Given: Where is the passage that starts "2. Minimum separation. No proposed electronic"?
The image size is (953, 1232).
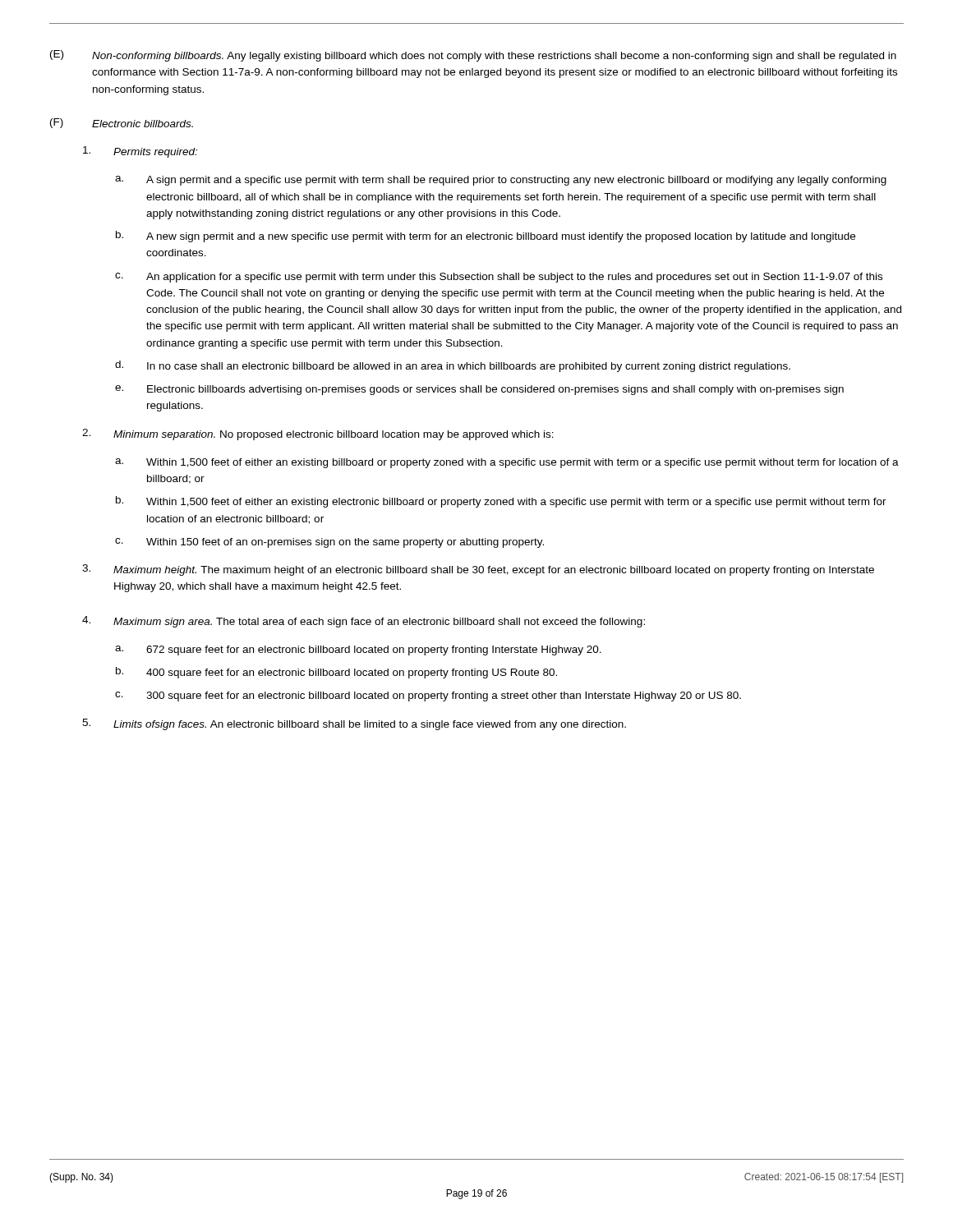Looking at the screenshot, I should coord(493,437).
